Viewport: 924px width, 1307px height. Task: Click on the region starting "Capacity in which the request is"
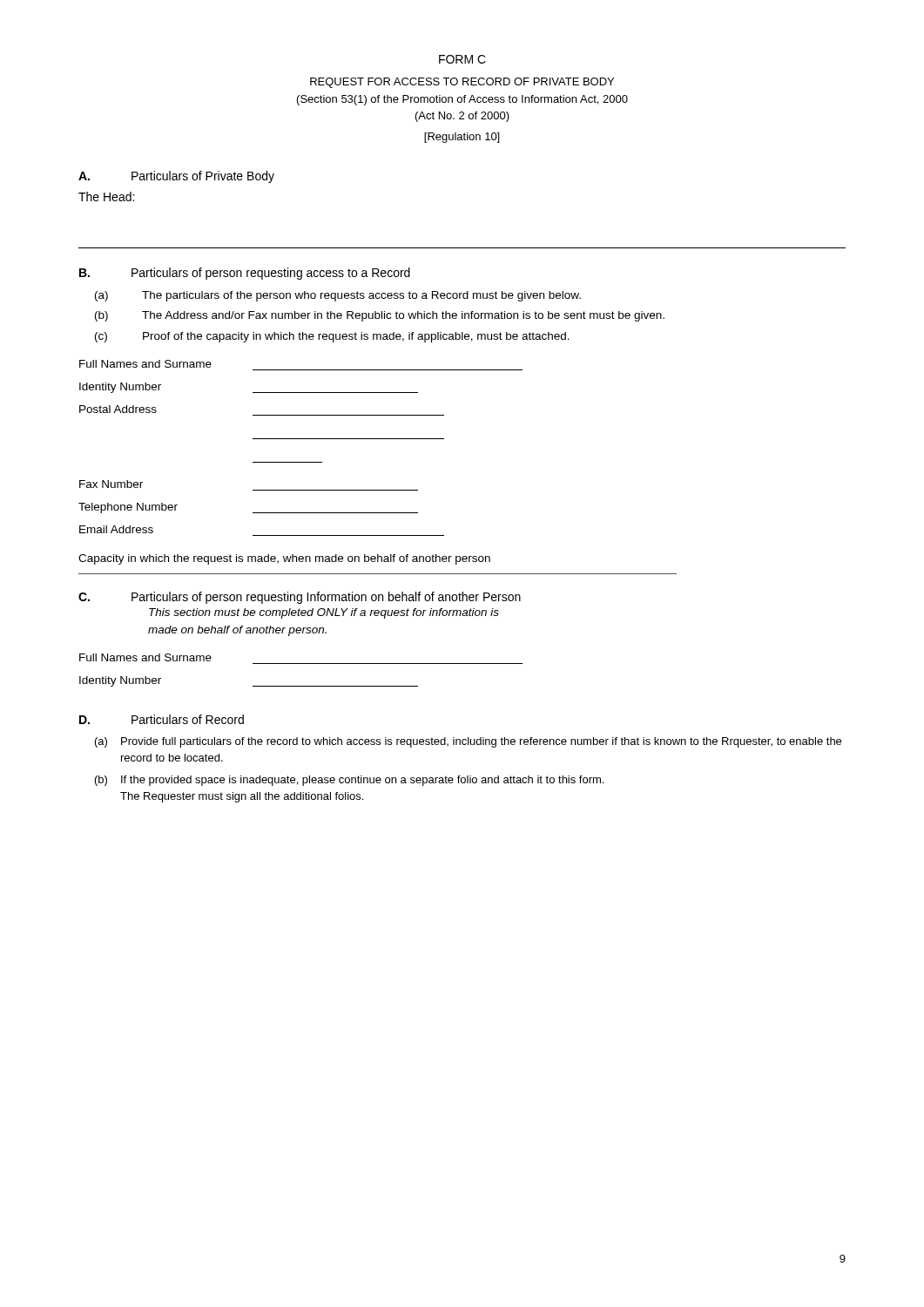coord(285,558)
